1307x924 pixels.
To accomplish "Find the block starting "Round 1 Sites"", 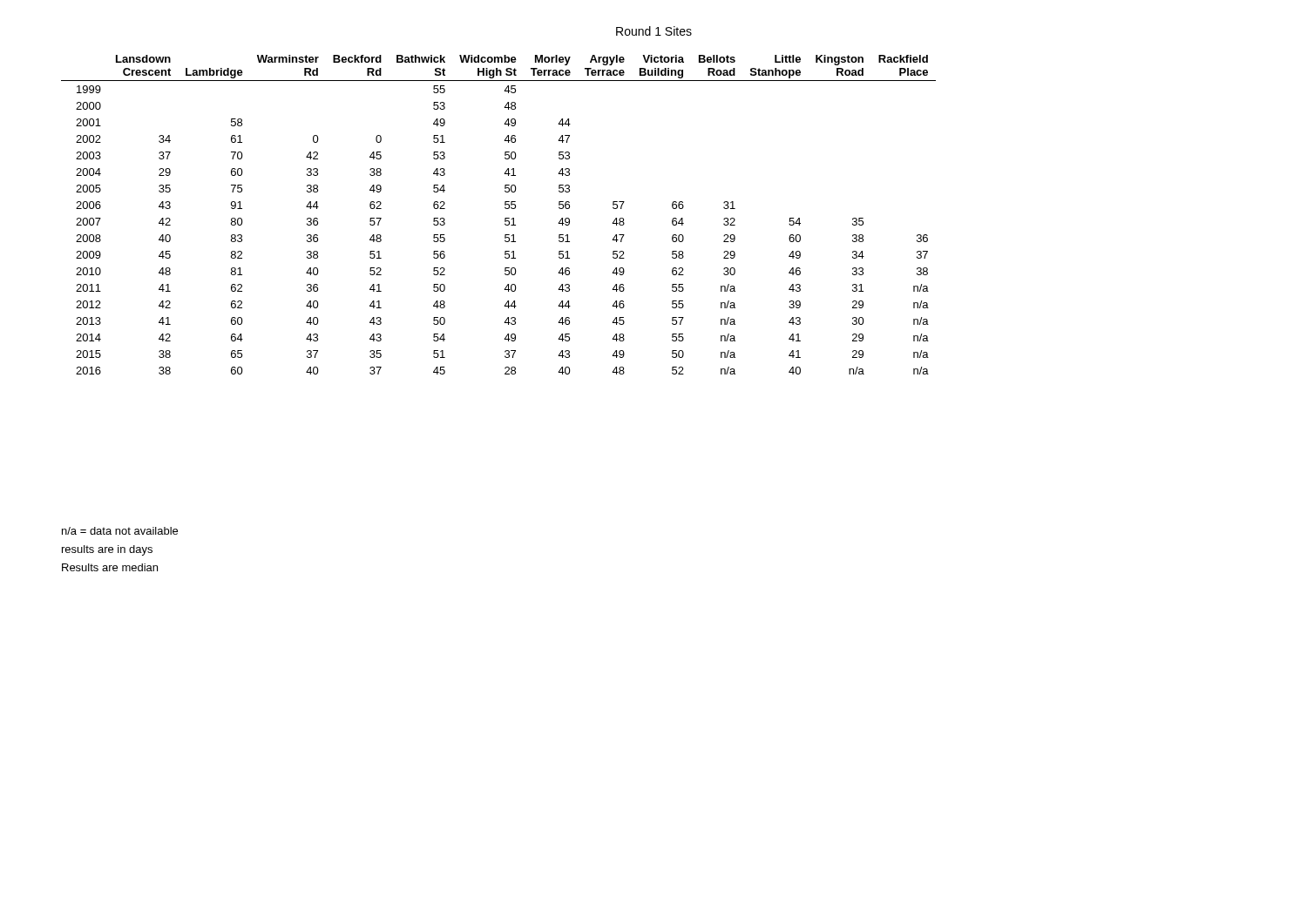I will (x=654, y=31).
